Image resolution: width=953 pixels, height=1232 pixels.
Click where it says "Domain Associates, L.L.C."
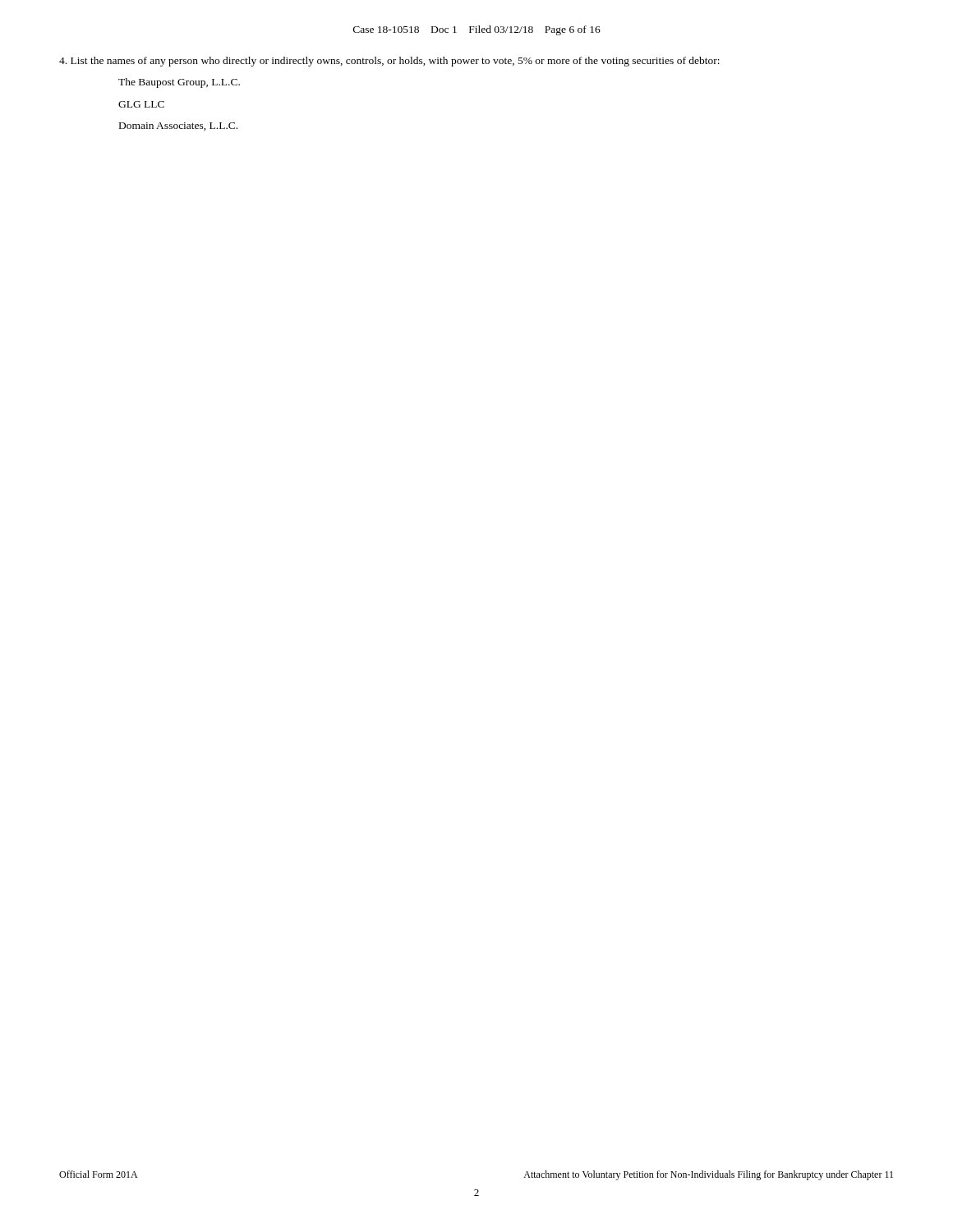pyautogui.click(x=178, y=125)
